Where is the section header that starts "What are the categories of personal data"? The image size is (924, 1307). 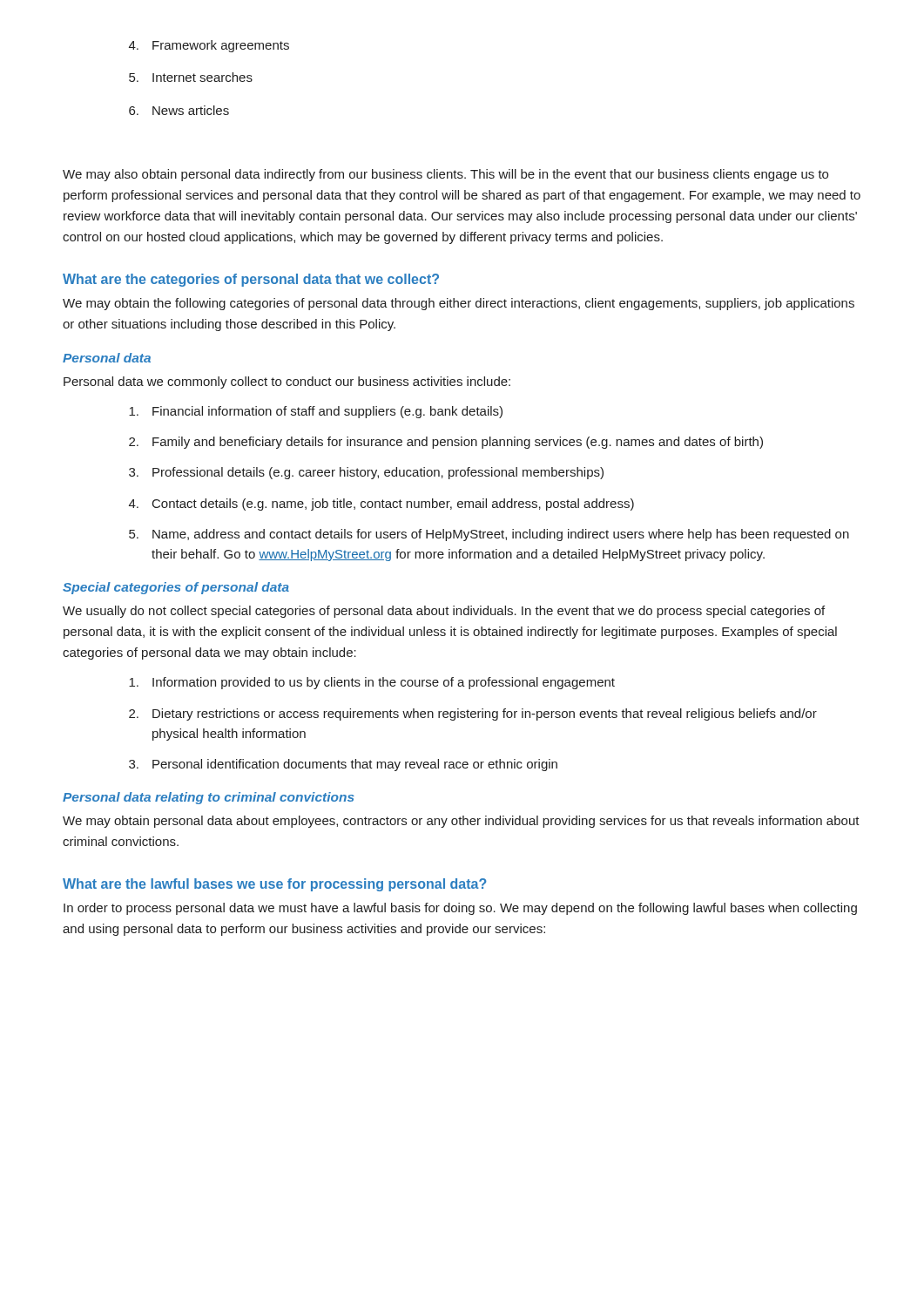[x=251, y=279]
